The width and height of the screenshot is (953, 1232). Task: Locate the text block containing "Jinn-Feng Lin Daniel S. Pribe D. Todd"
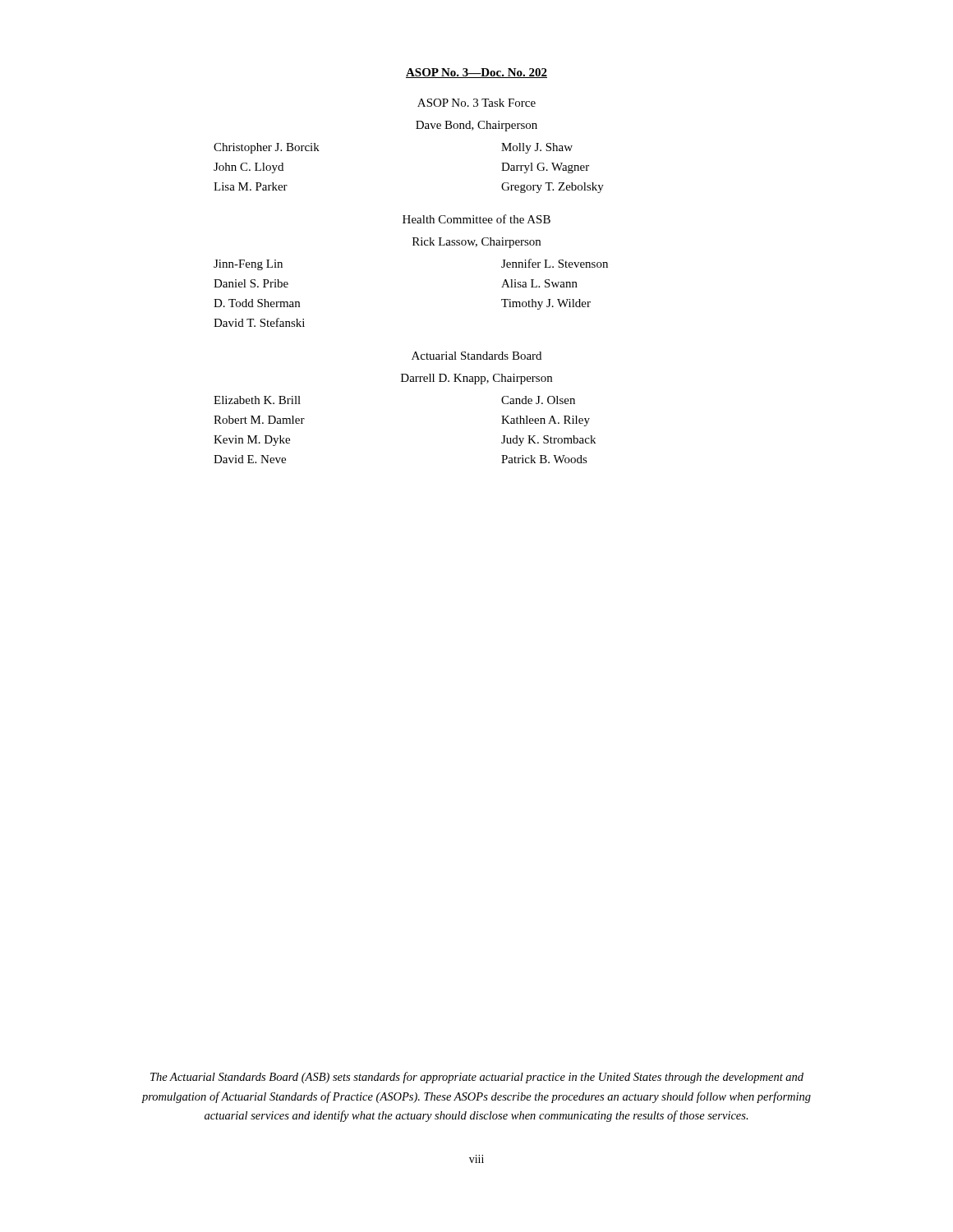501,293
